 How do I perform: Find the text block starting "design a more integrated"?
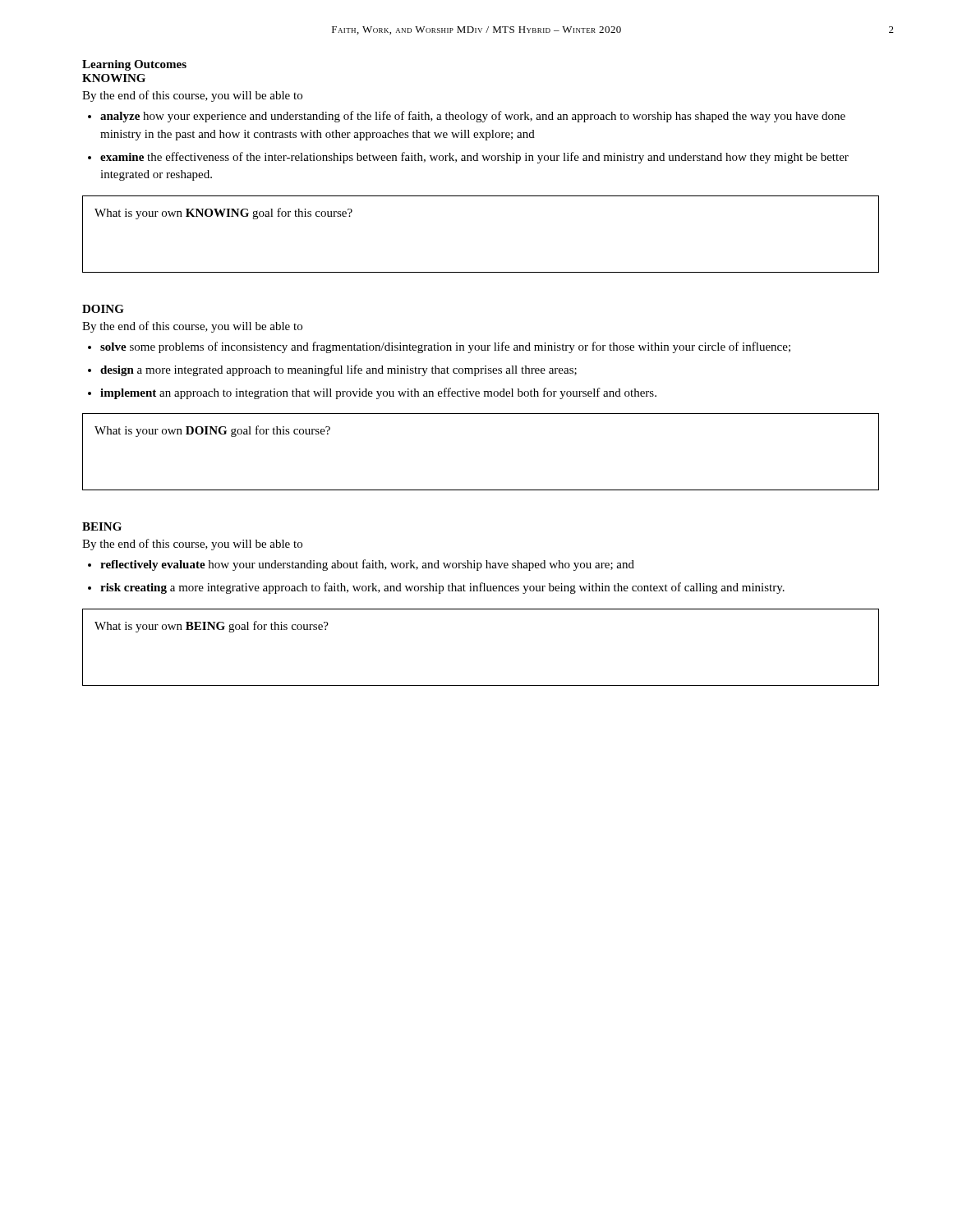click(339, 369)
